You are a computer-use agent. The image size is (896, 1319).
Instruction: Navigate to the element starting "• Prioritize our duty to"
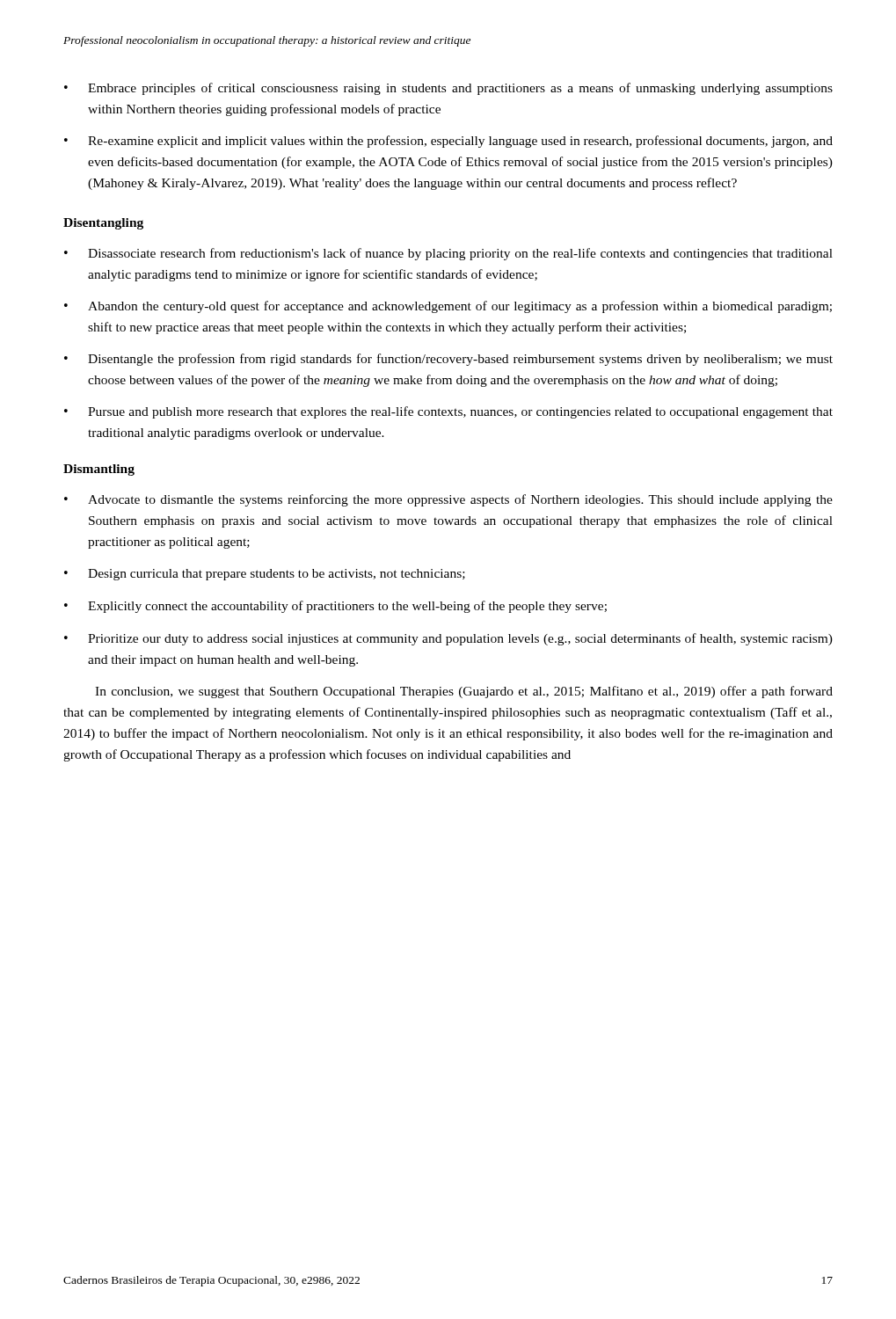(448, 649)
